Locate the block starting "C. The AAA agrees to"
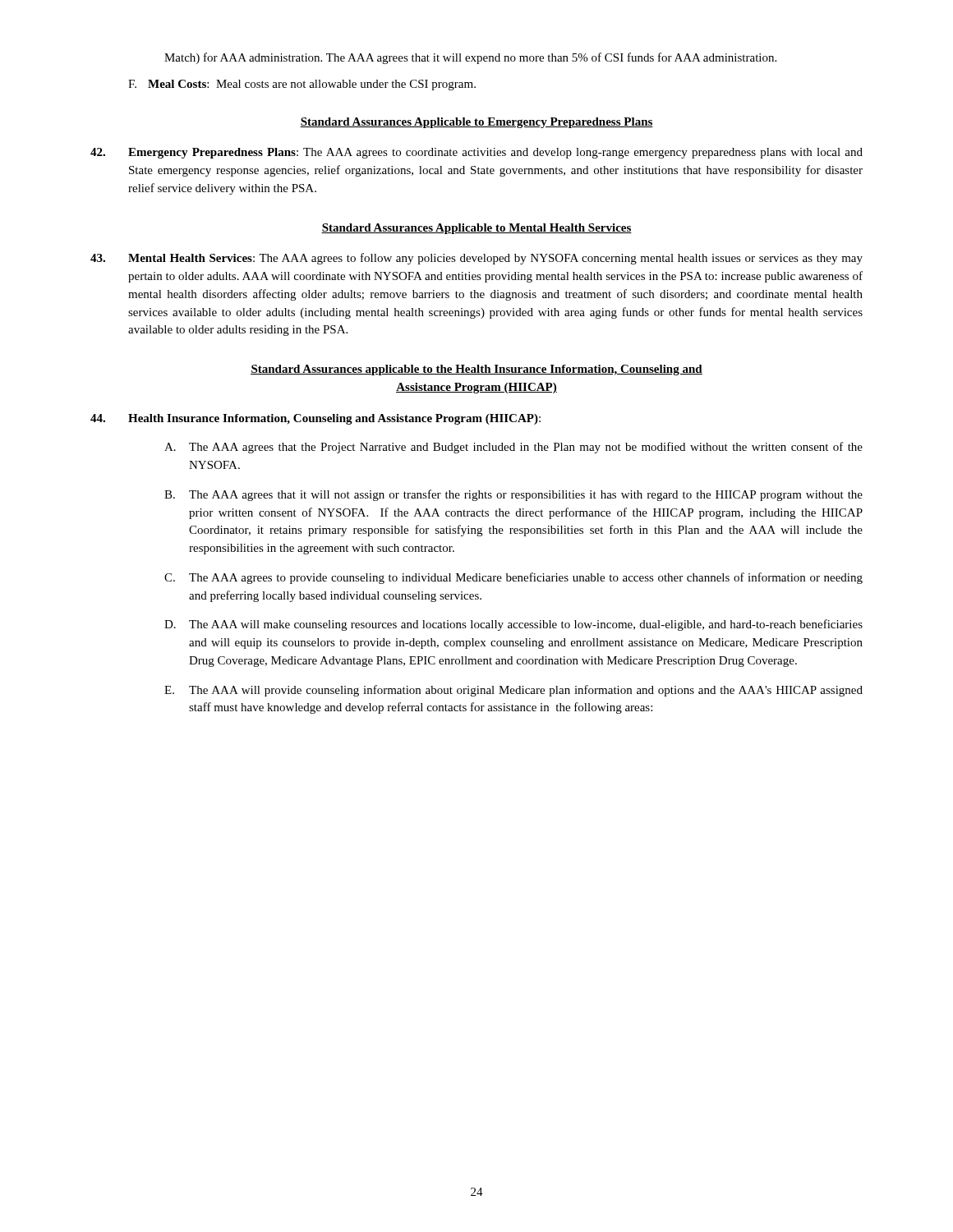This screenshot has height=1232, width=953. 513,587
